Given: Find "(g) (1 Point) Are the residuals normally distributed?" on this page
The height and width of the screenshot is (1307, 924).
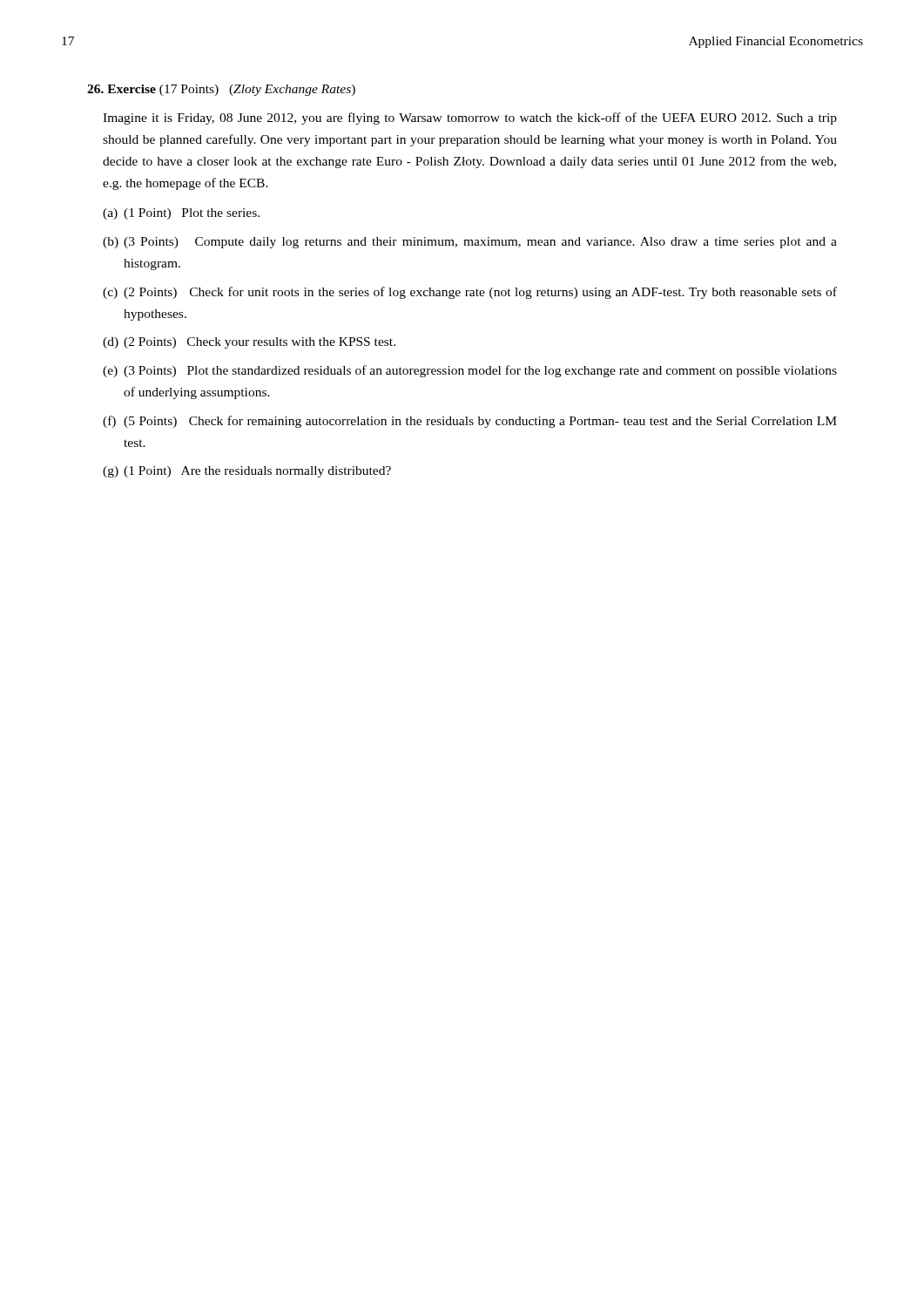Looking at the screenshot, I should click(247, 472).
